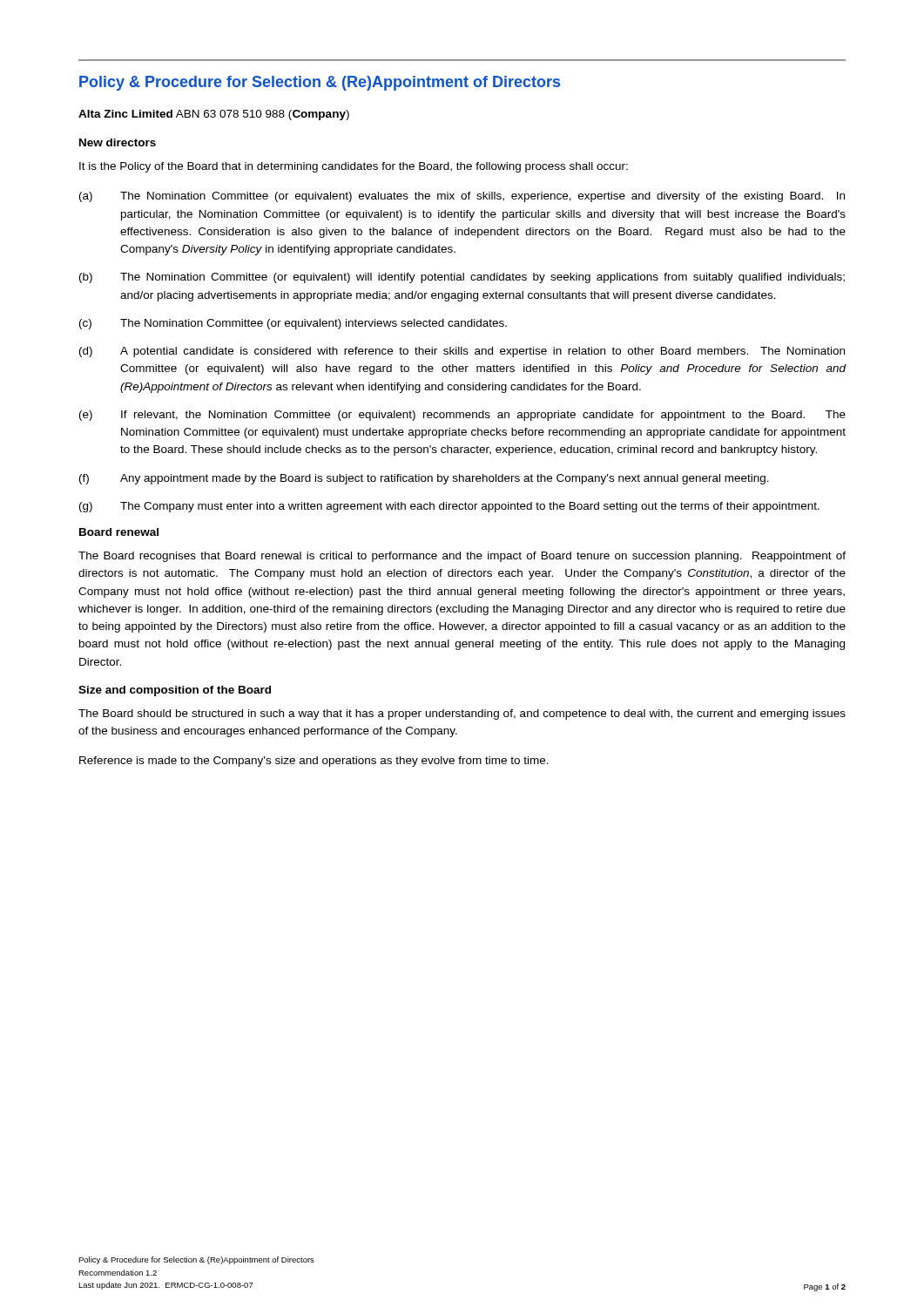Locate the text "Board renewal"
Screen dimensions: 1307x924
(x=119, y=532)
